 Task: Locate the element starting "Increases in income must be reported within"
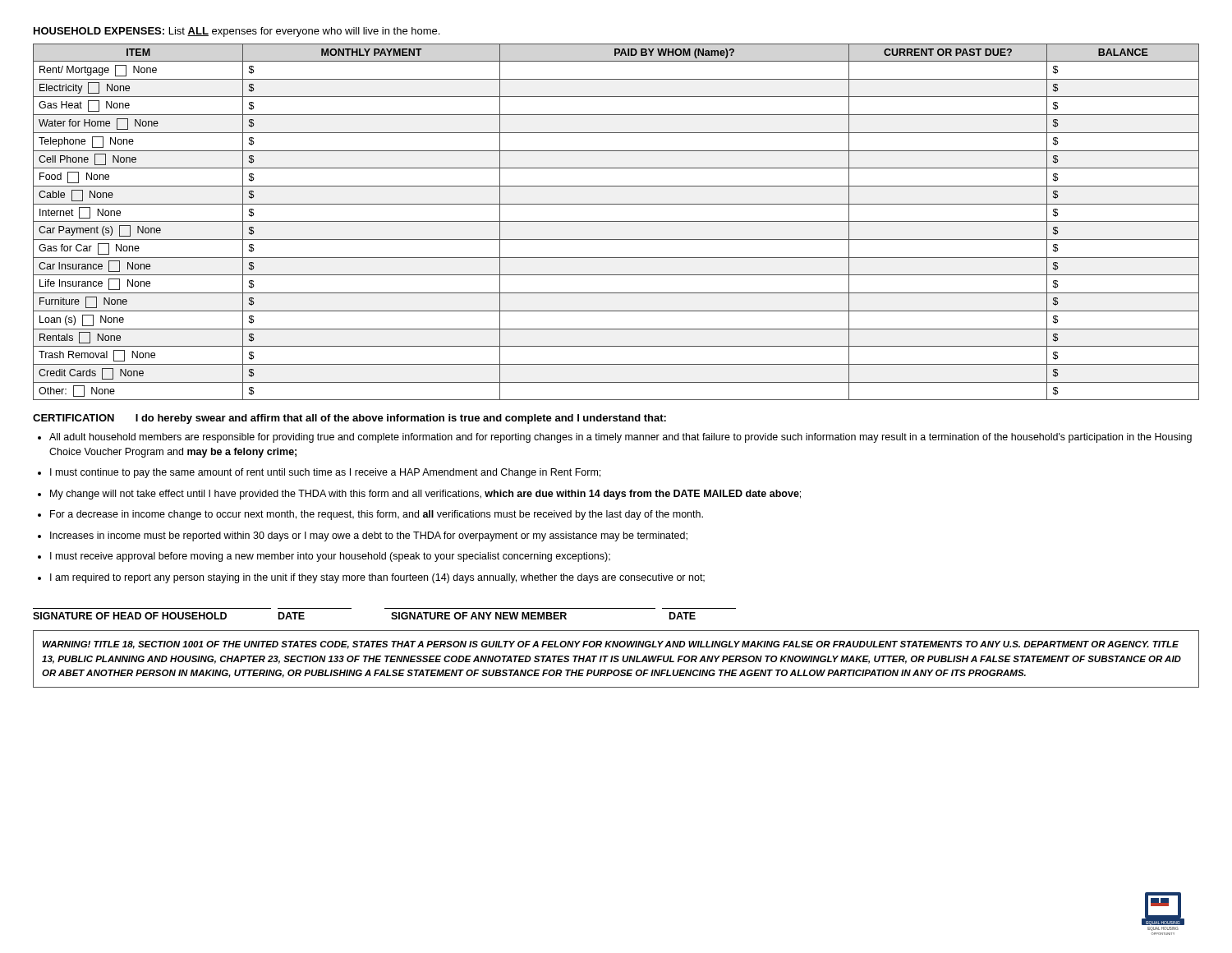(x=624, y=536)
